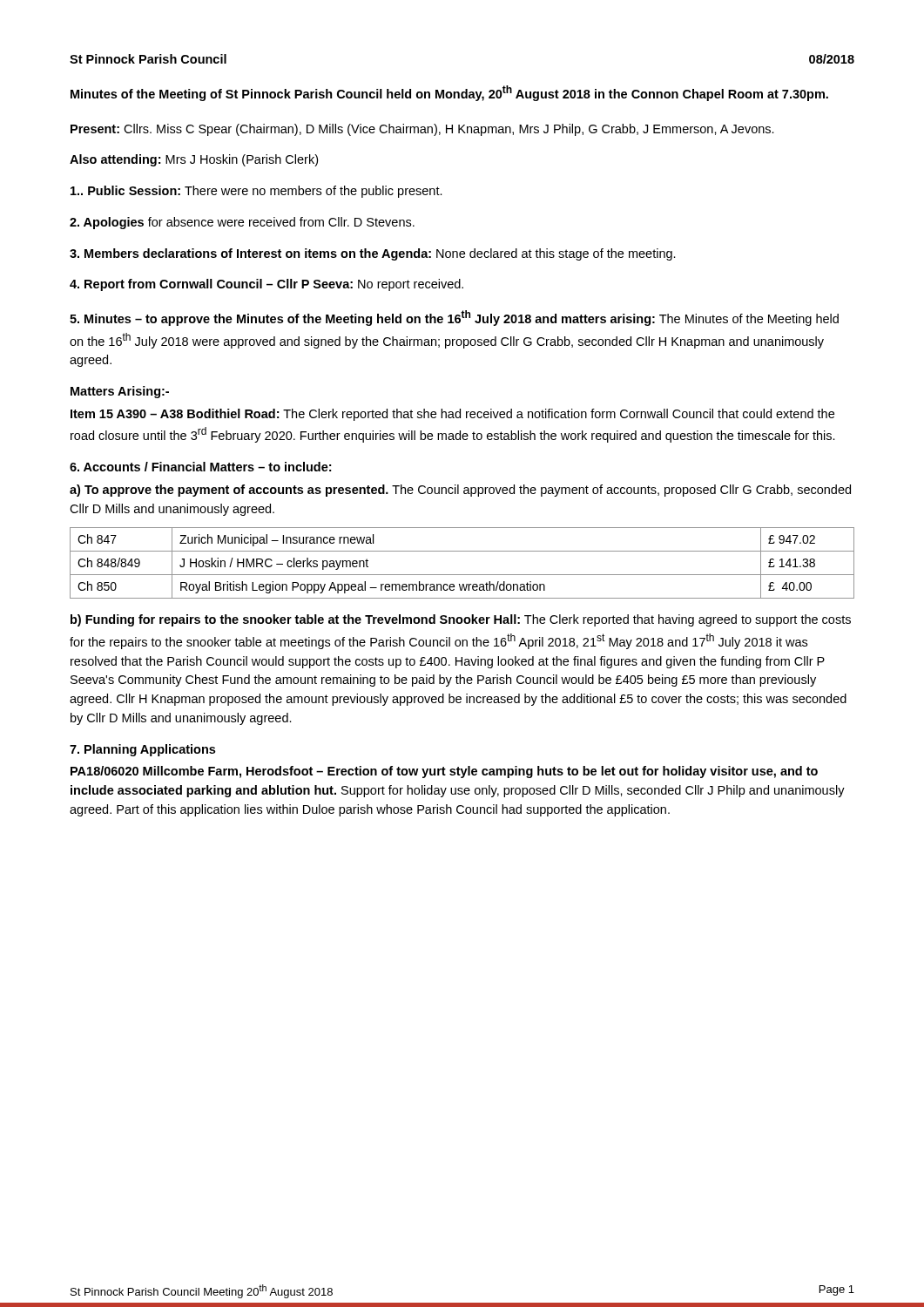924x1307 pixels.
Task: Point to the block starting "Present: Cllrs. Miss C Spear (Chairman),"
Action: pyautogui.click(x=462, y=129)
